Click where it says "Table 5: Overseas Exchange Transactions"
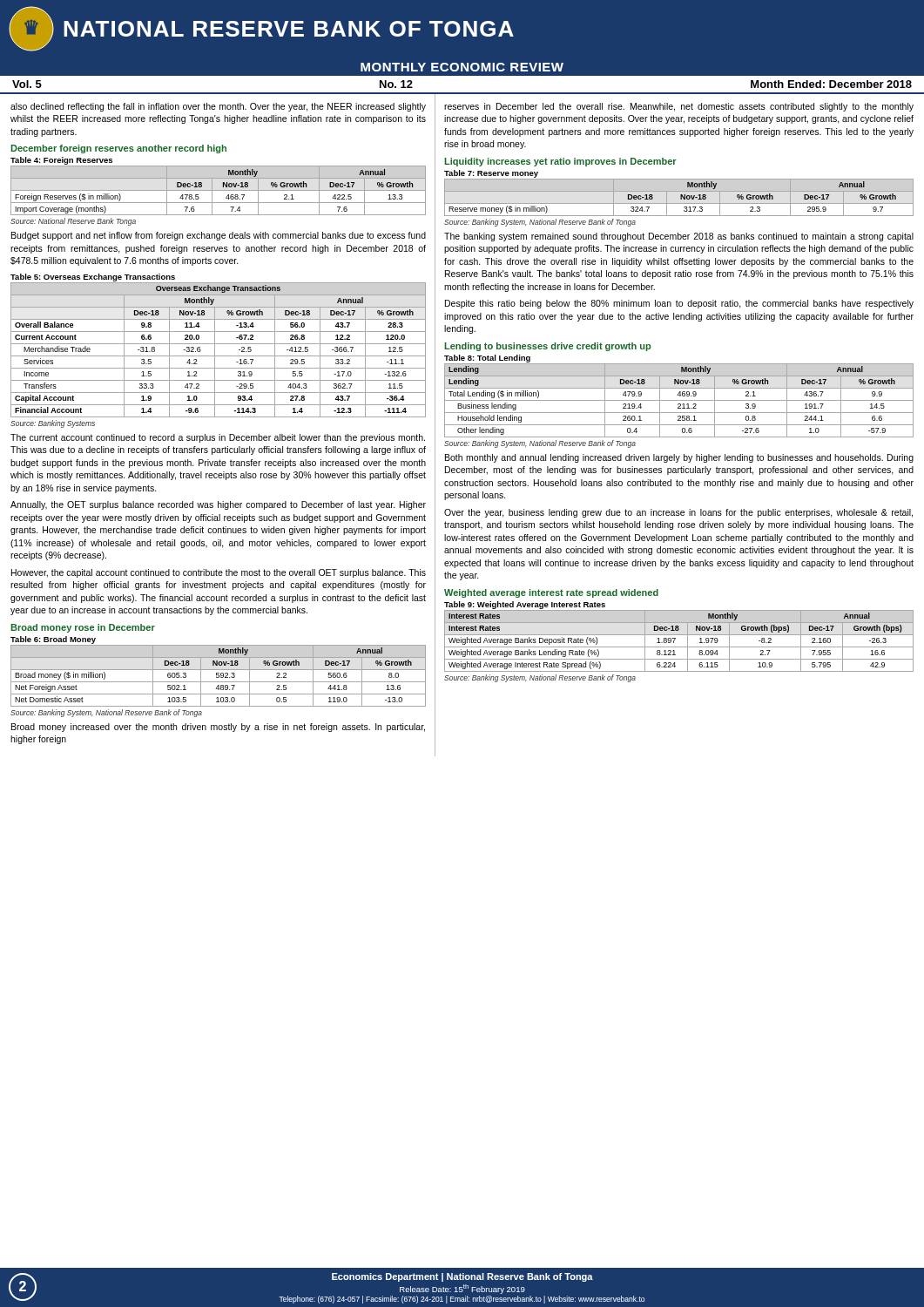Viewport: 924px width, 1307px height. (x=93, y=277)
